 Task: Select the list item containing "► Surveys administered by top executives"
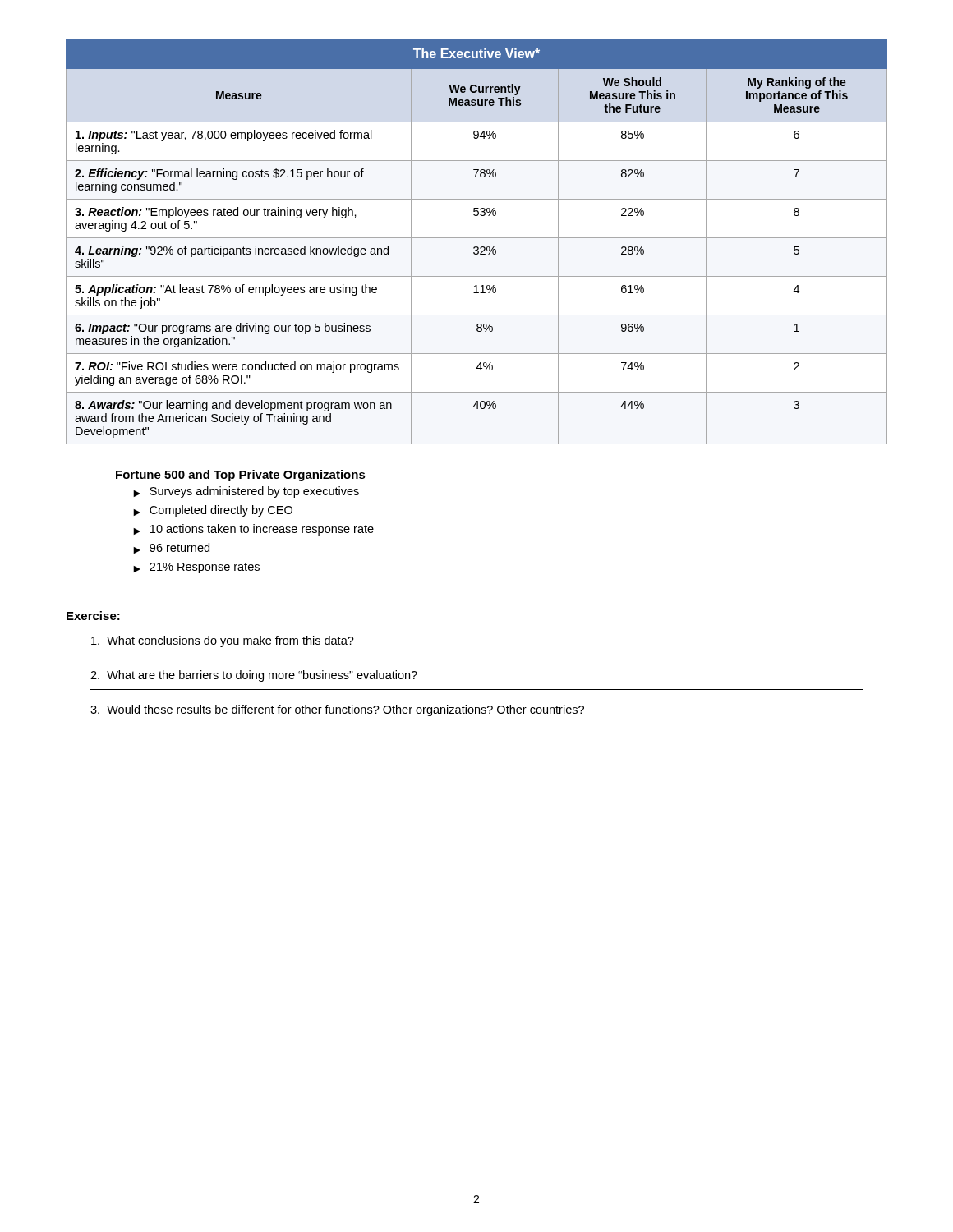click(245, 493)
